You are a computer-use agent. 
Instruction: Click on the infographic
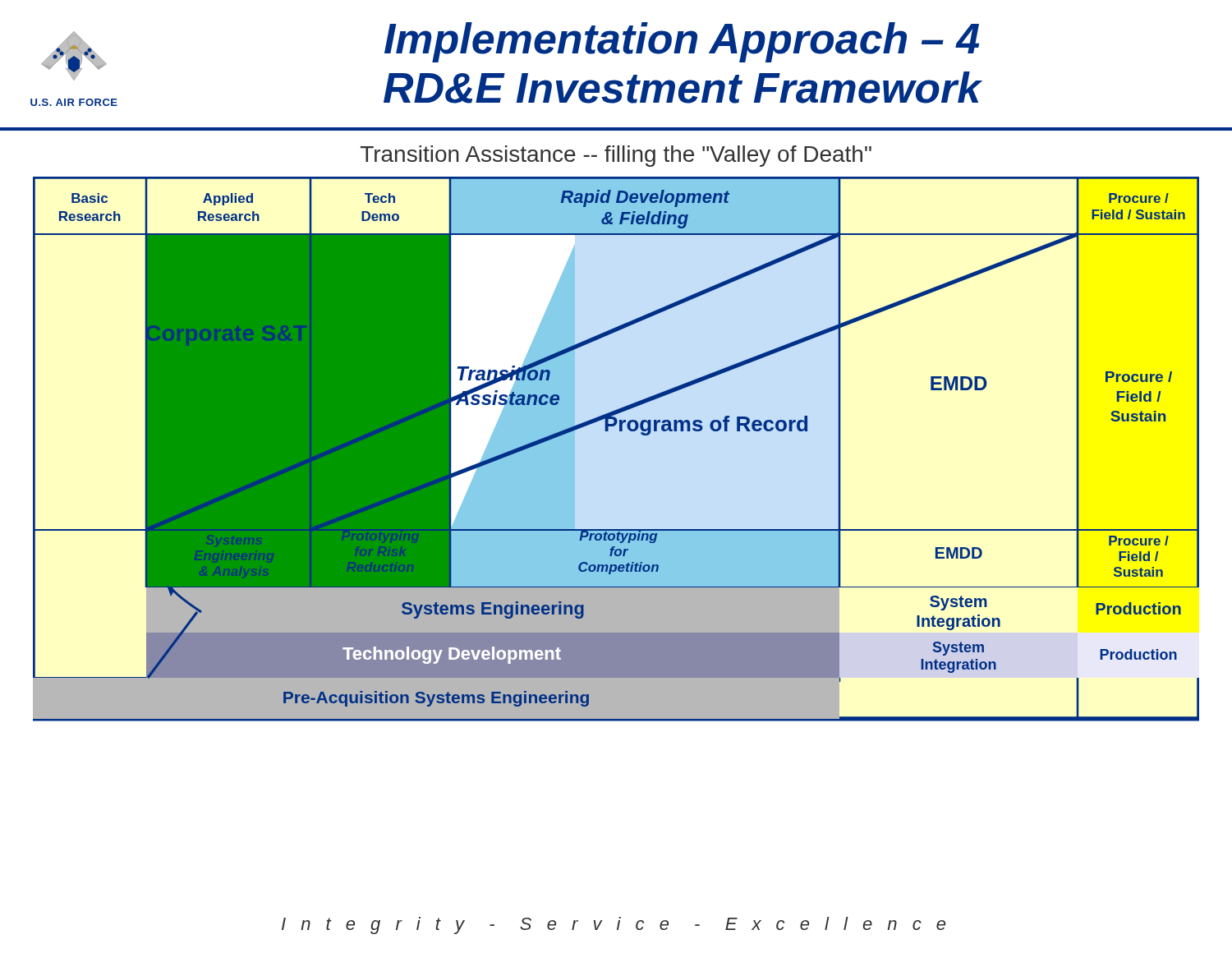tap(616, 524)
